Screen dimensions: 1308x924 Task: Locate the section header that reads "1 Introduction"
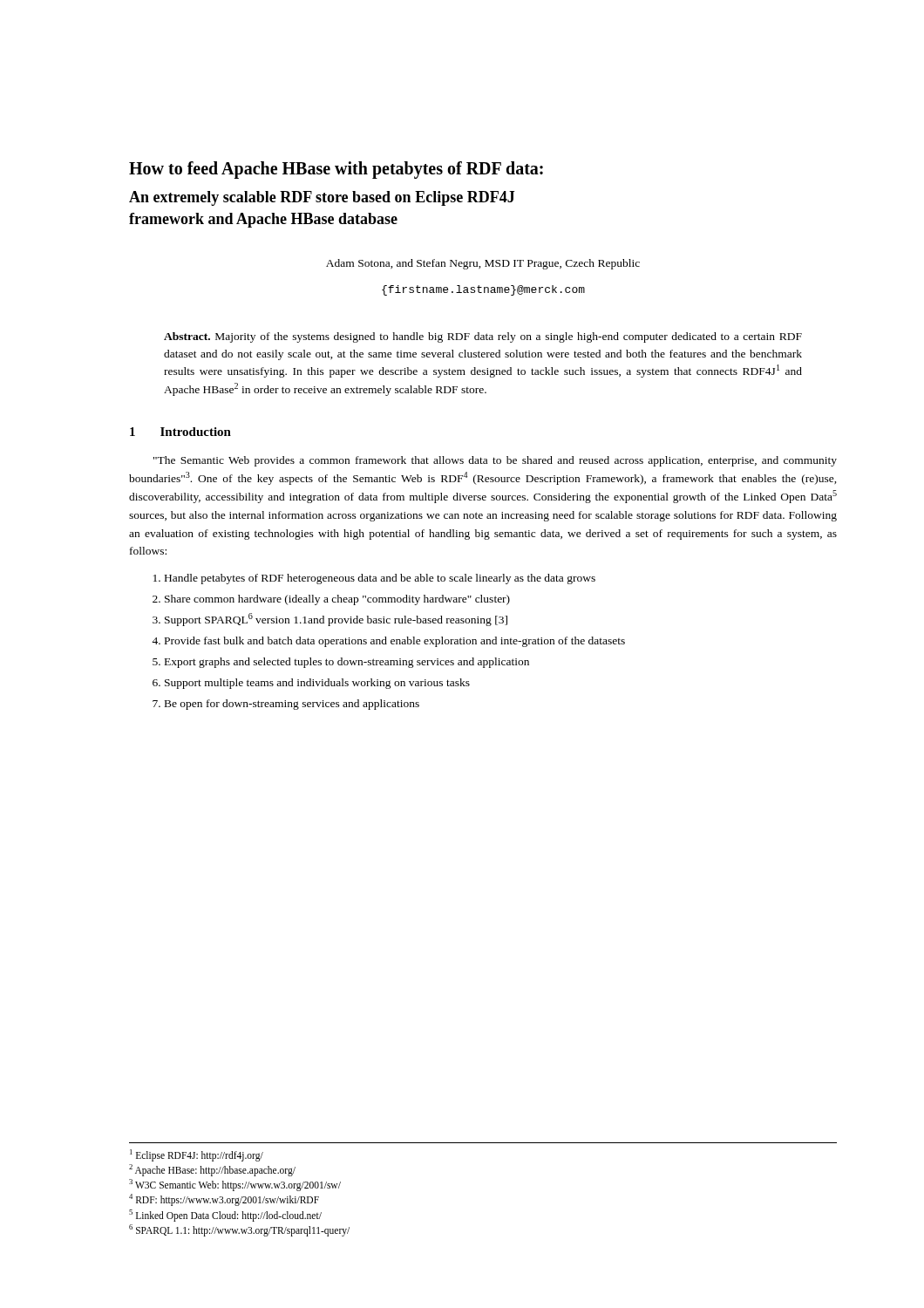[x=180, y=432]
